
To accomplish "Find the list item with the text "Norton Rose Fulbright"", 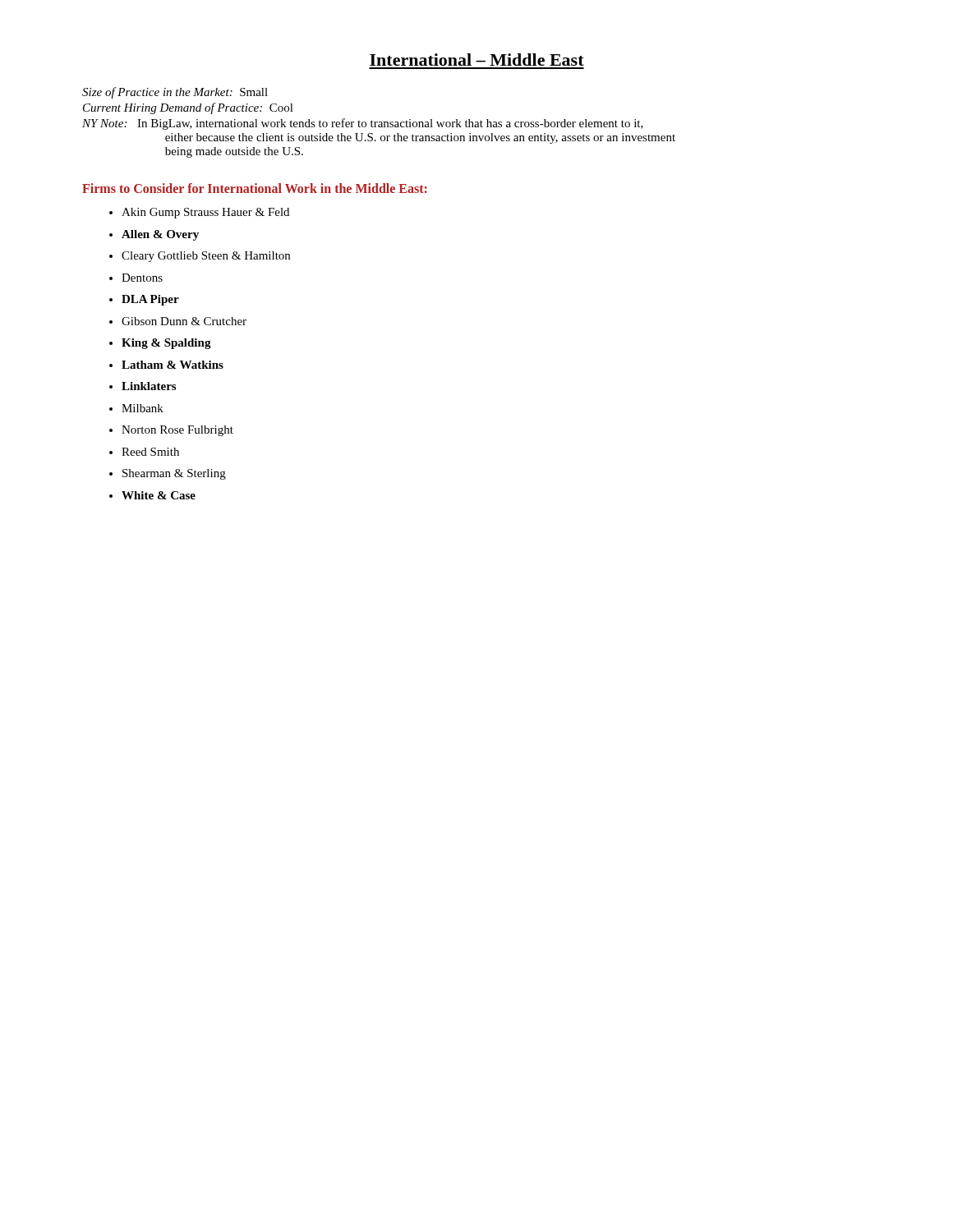I will click(x=177, y=430).
